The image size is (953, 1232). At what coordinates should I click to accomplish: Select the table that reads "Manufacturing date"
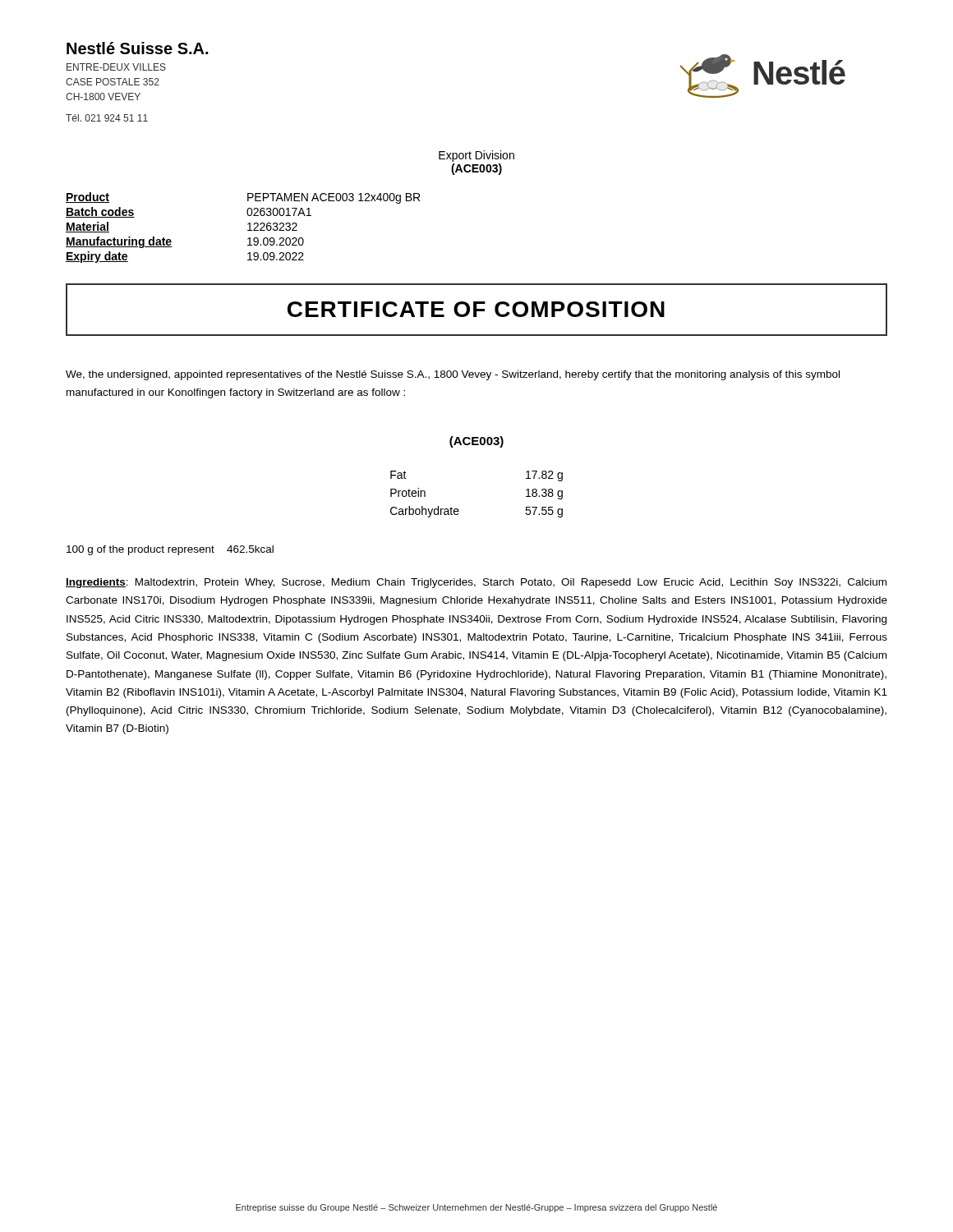click(476, 227)
